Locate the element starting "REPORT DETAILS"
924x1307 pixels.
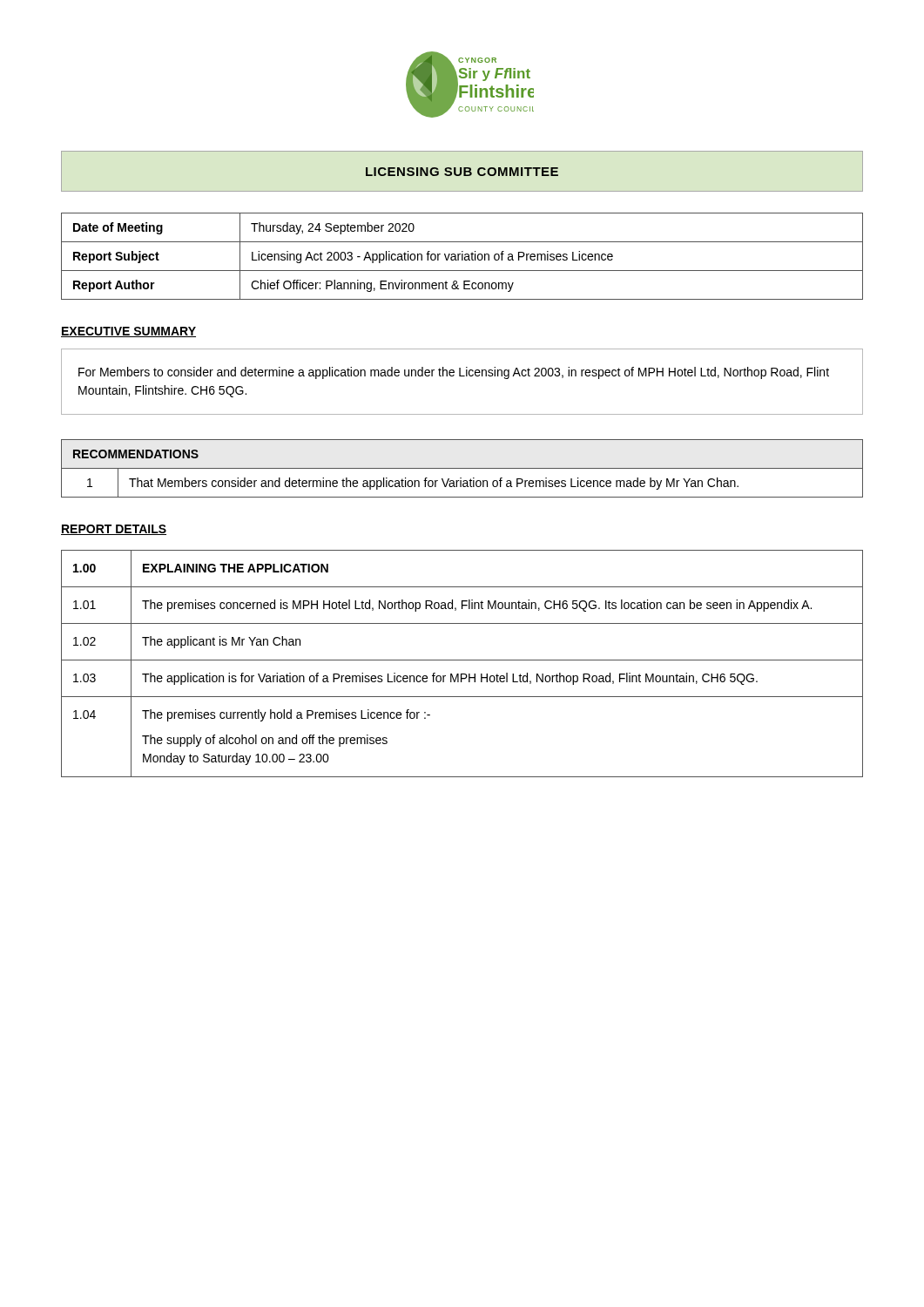pyautogui.click(x=114, y=529)
